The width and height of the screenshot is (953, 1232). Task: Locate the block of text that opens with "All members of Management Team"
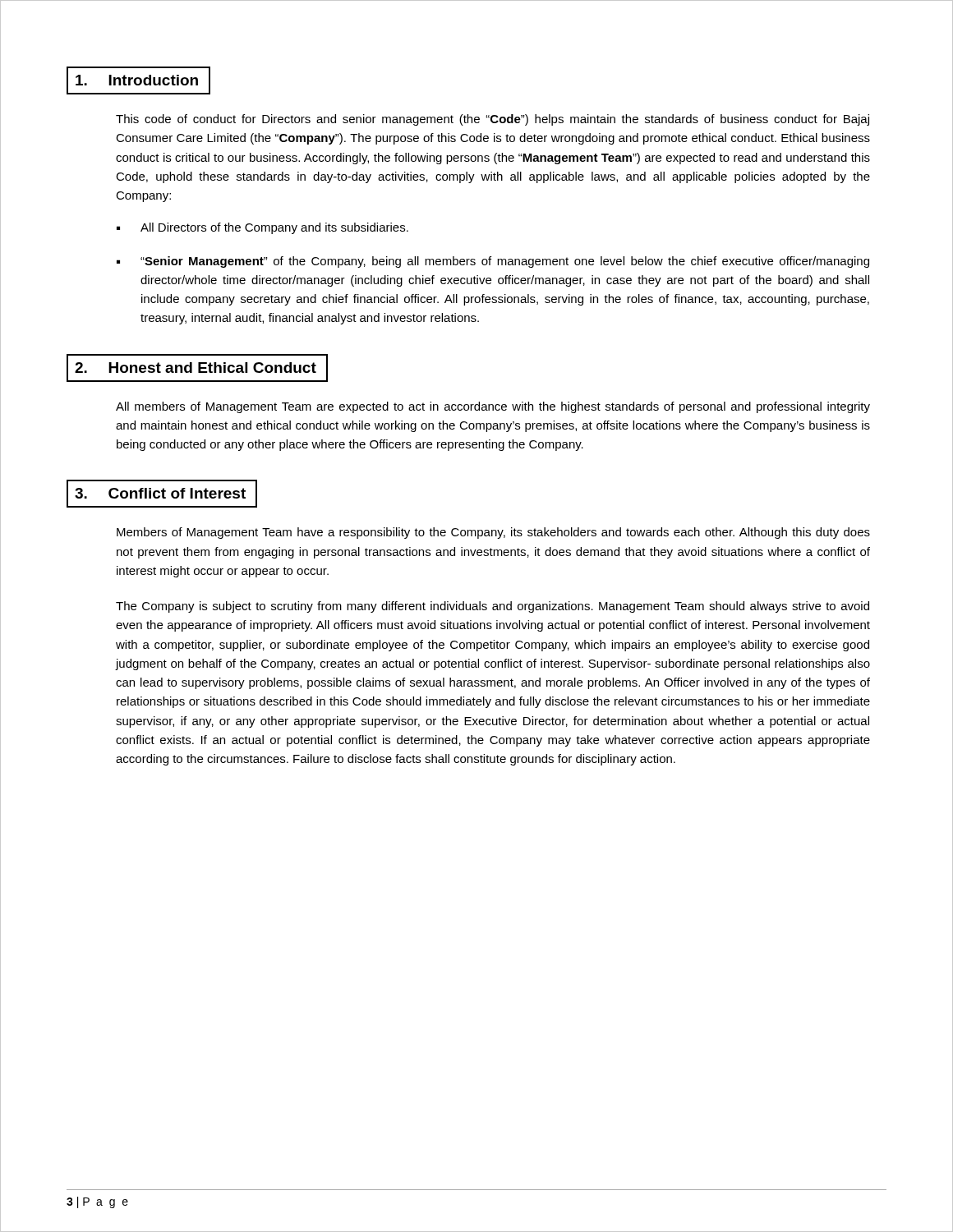pyautogui.click(x=493, y=425)
